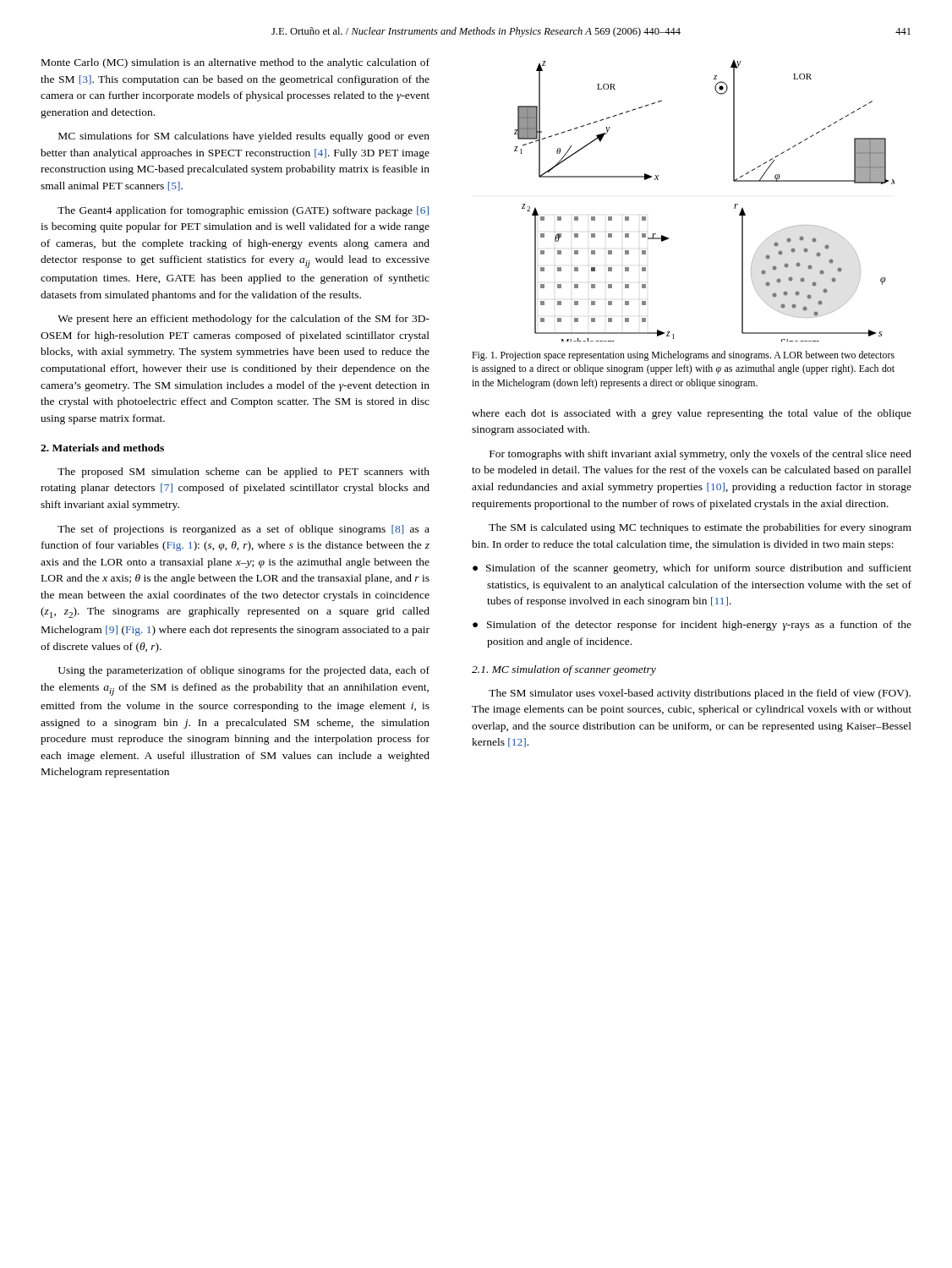The width and height of the screenshot is (952, 1268).
Task: Locate the section header that reads "2. Materials and methods"
Action: click(x=102, y=448)
